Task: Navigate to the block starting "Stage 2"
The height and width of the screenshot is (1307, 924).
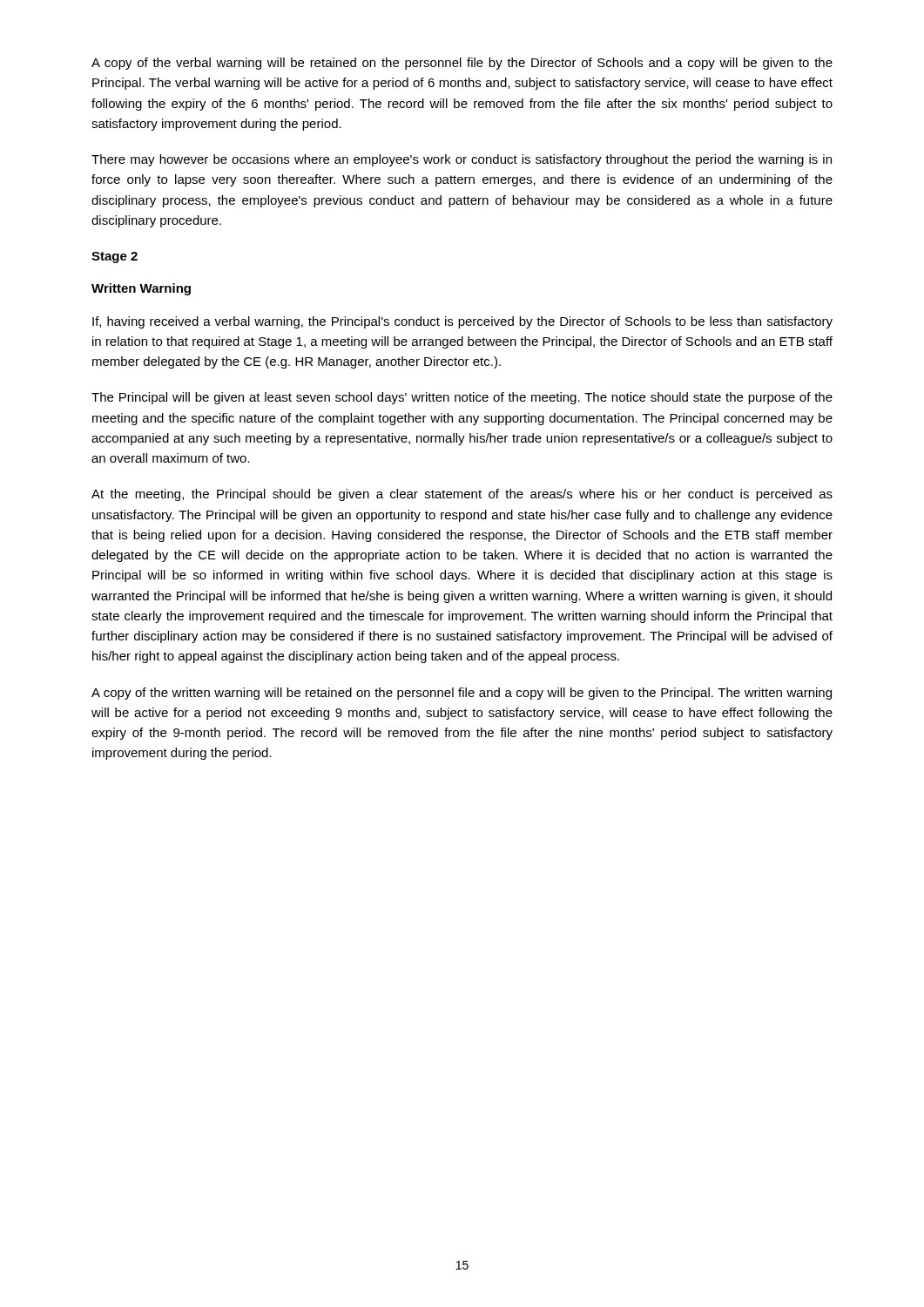Action: click(115, 256)
